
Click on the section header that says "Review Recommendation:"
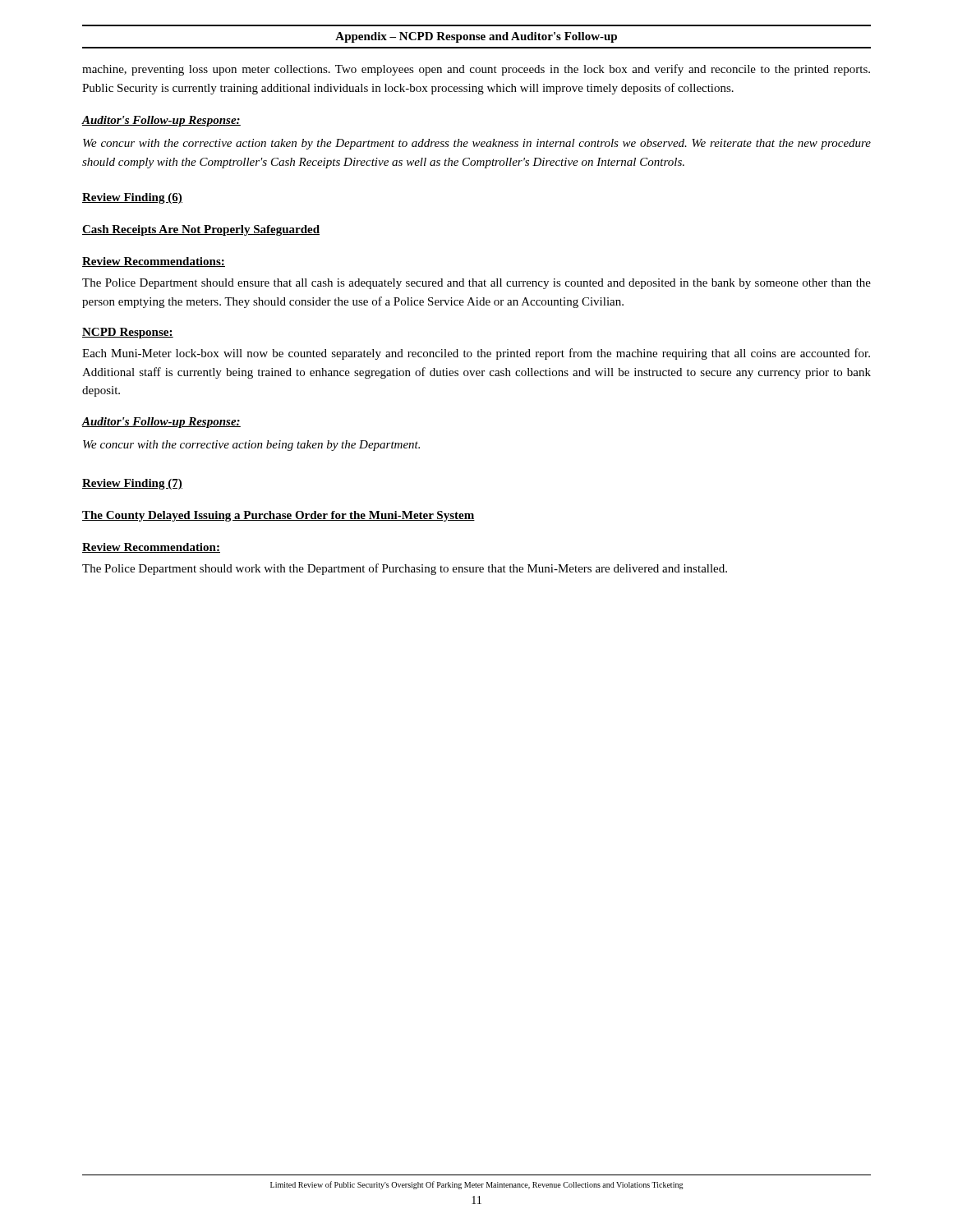[151, 547]
